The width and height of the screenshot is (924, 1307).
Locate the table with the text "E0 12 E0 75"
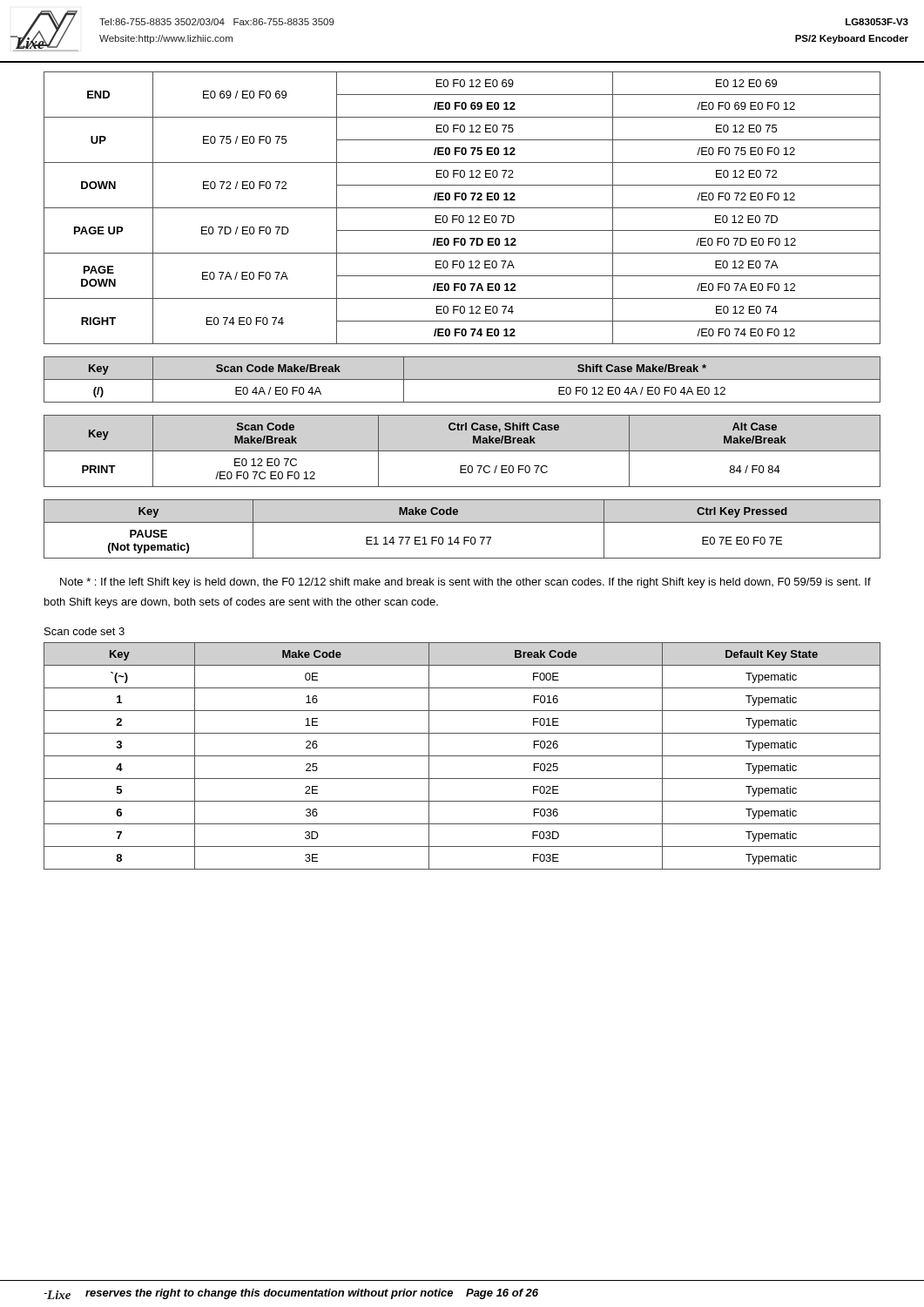pos(462,208)
